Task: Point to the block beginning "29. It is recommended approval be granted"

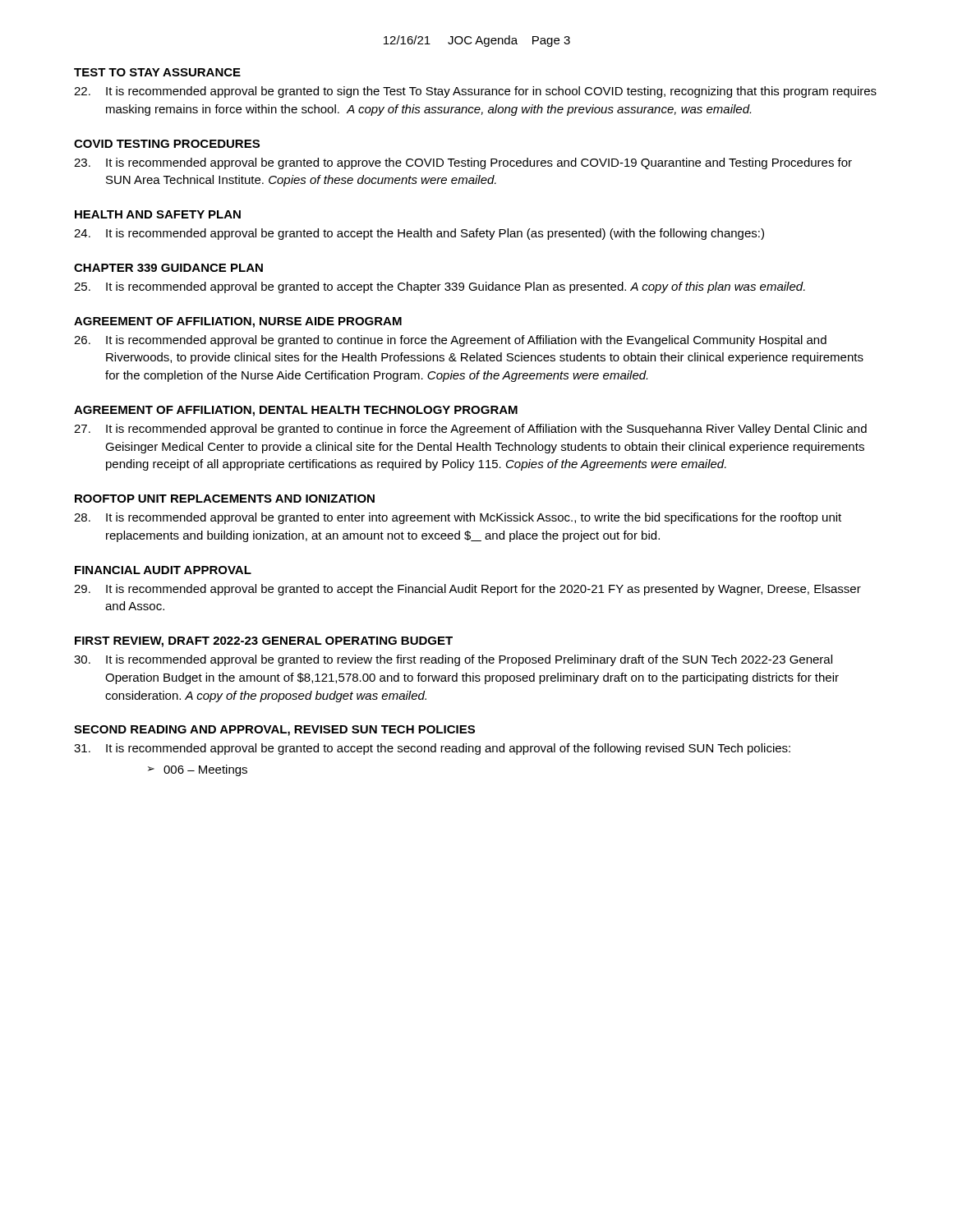Action: 476,597
